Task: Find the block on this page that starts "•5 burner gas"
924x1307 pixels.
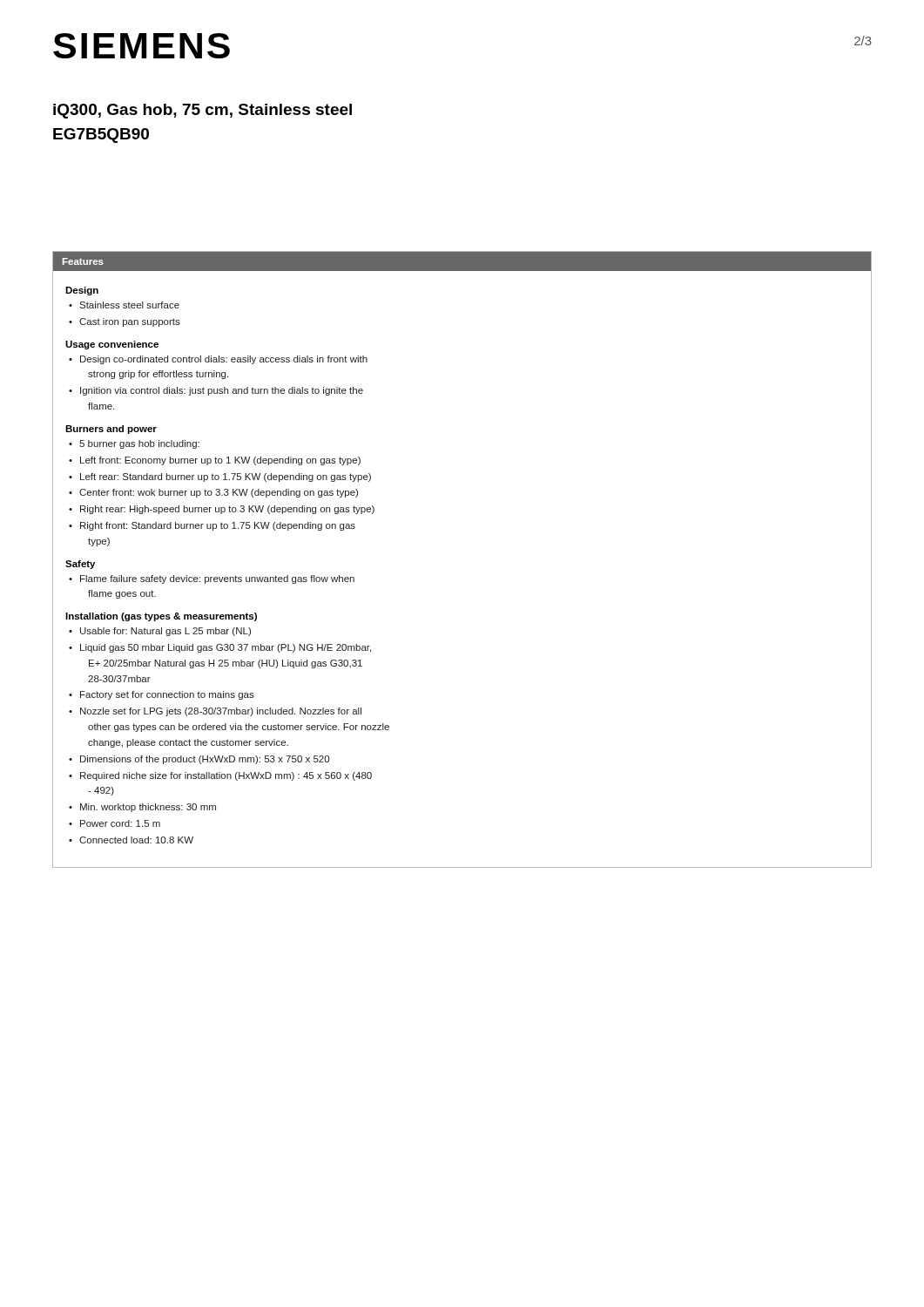Action: click(134, 444)
